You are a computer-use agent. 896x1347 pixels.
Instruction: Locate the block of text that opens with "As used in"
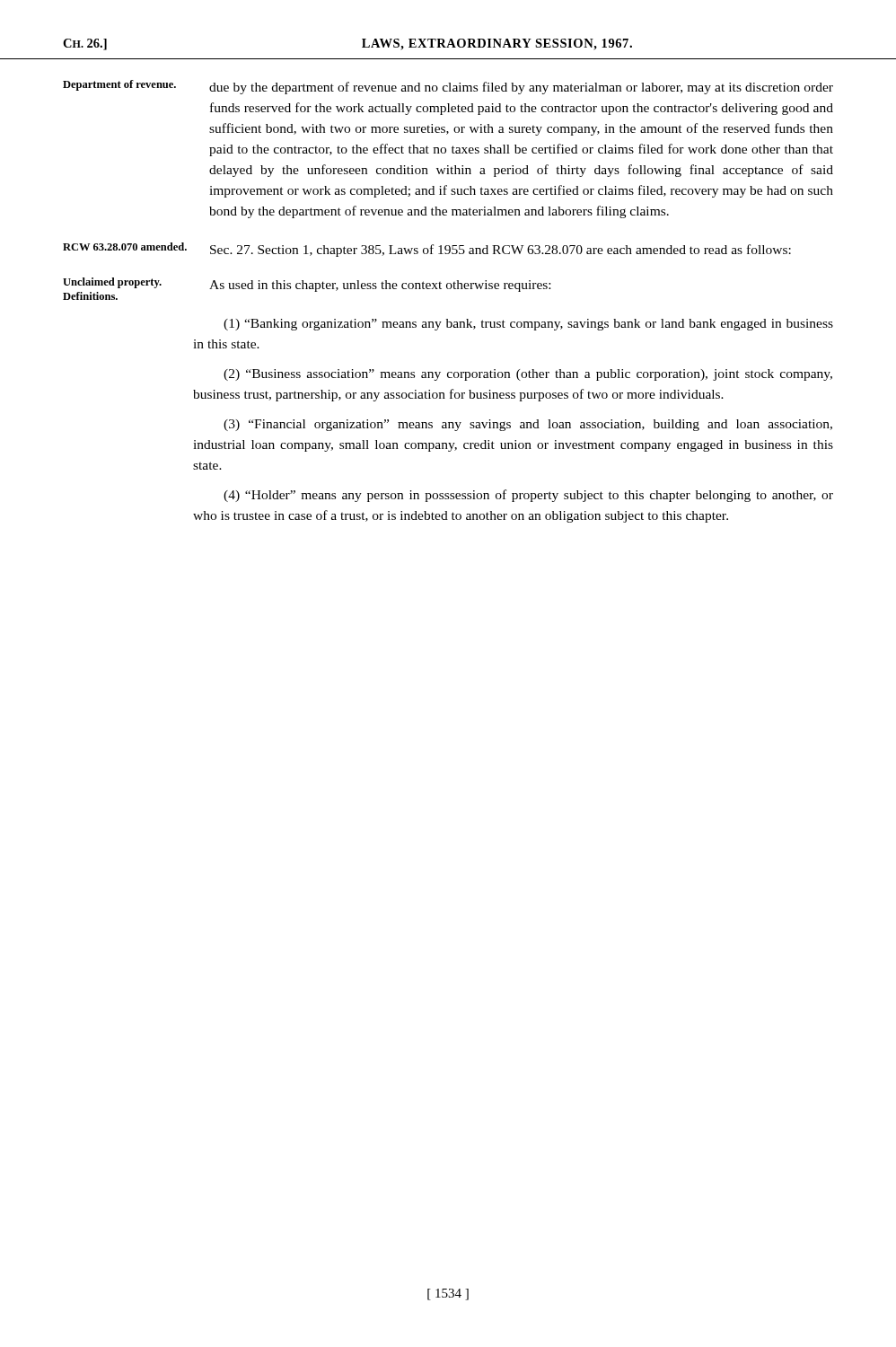(x=381, y=284)
